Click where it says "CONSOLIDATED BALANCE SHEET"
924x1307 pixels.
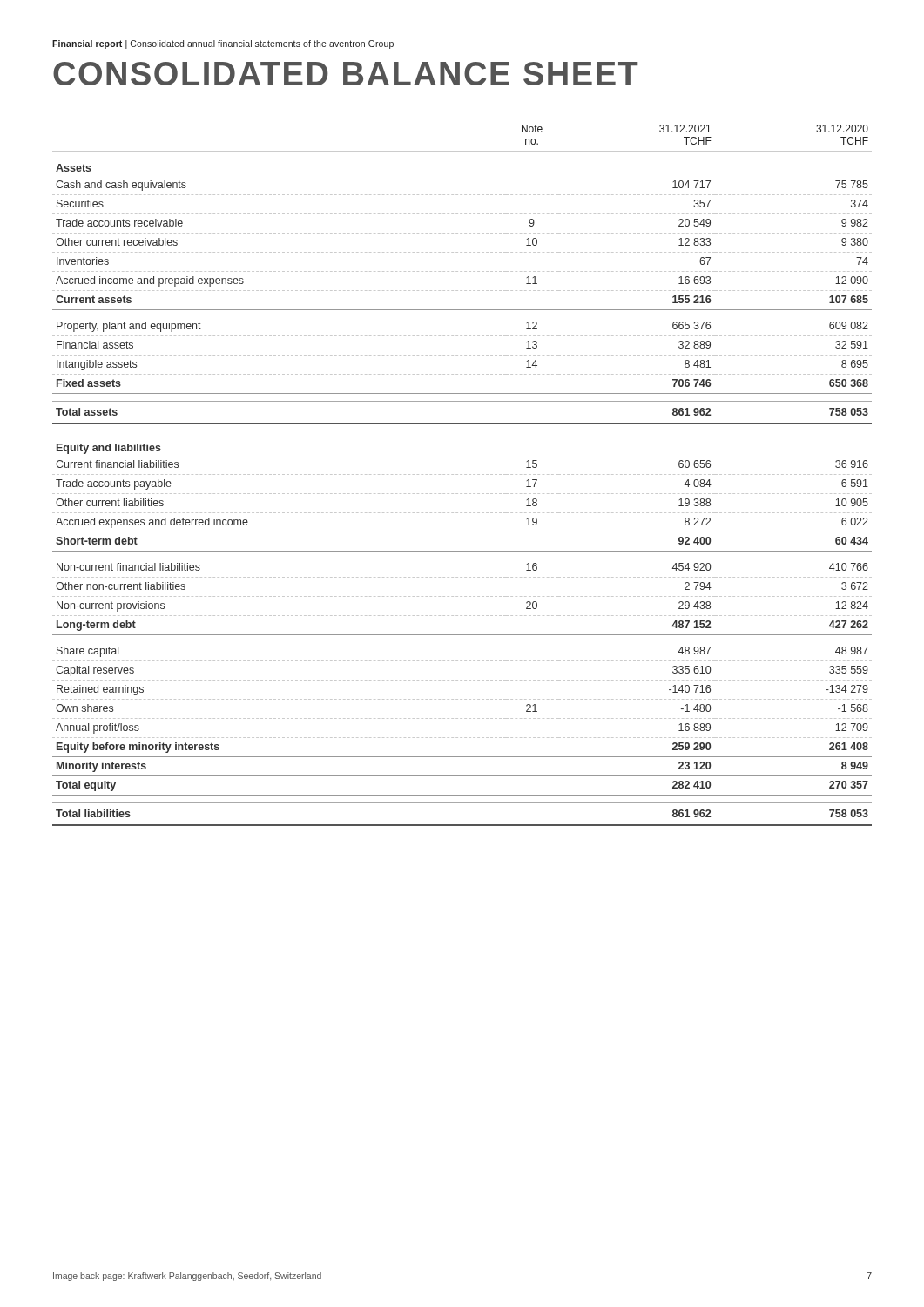point(462,74)
